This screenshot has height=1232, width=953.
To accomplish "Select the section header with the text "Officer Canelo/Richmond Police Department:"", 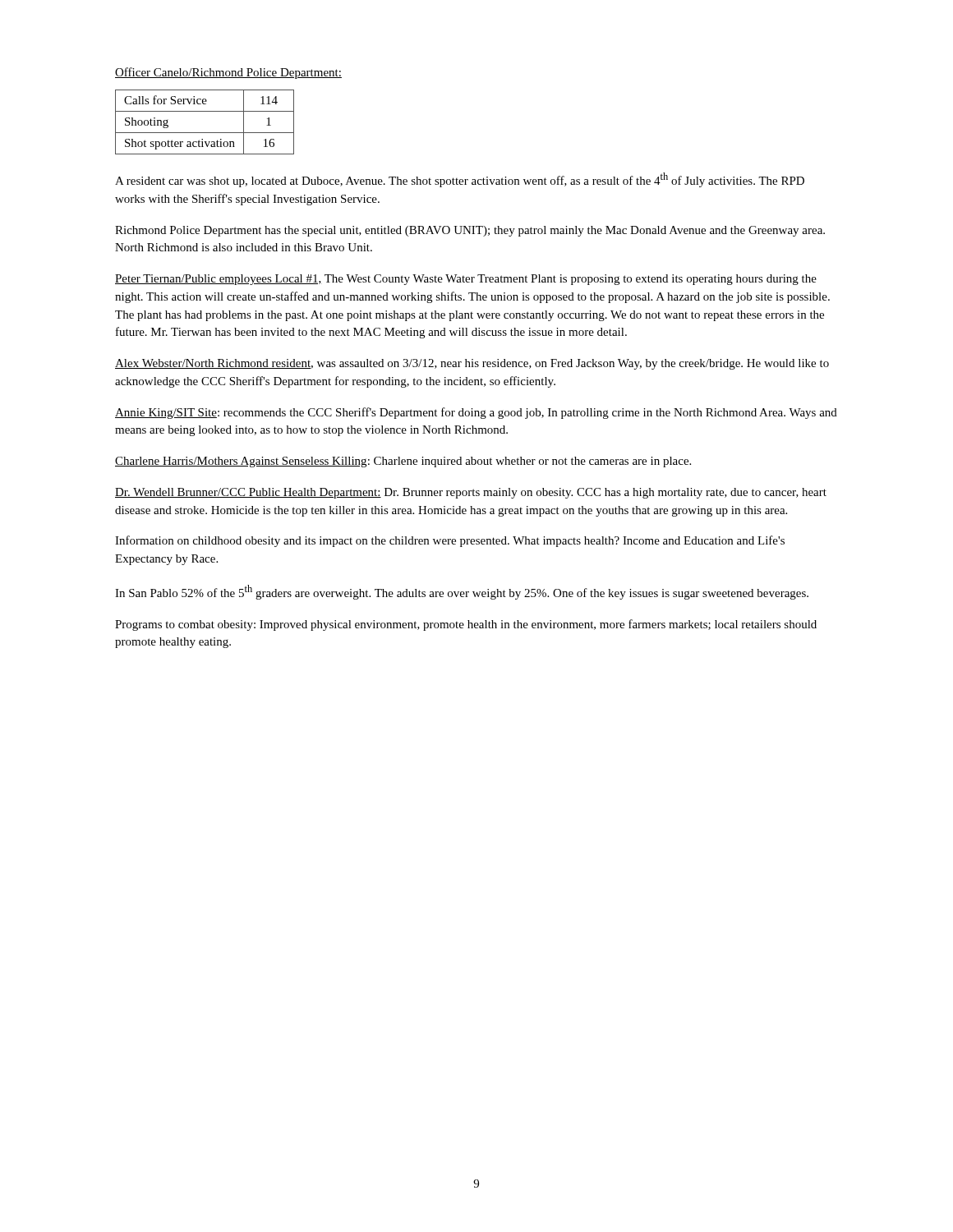I will (228, 72).
